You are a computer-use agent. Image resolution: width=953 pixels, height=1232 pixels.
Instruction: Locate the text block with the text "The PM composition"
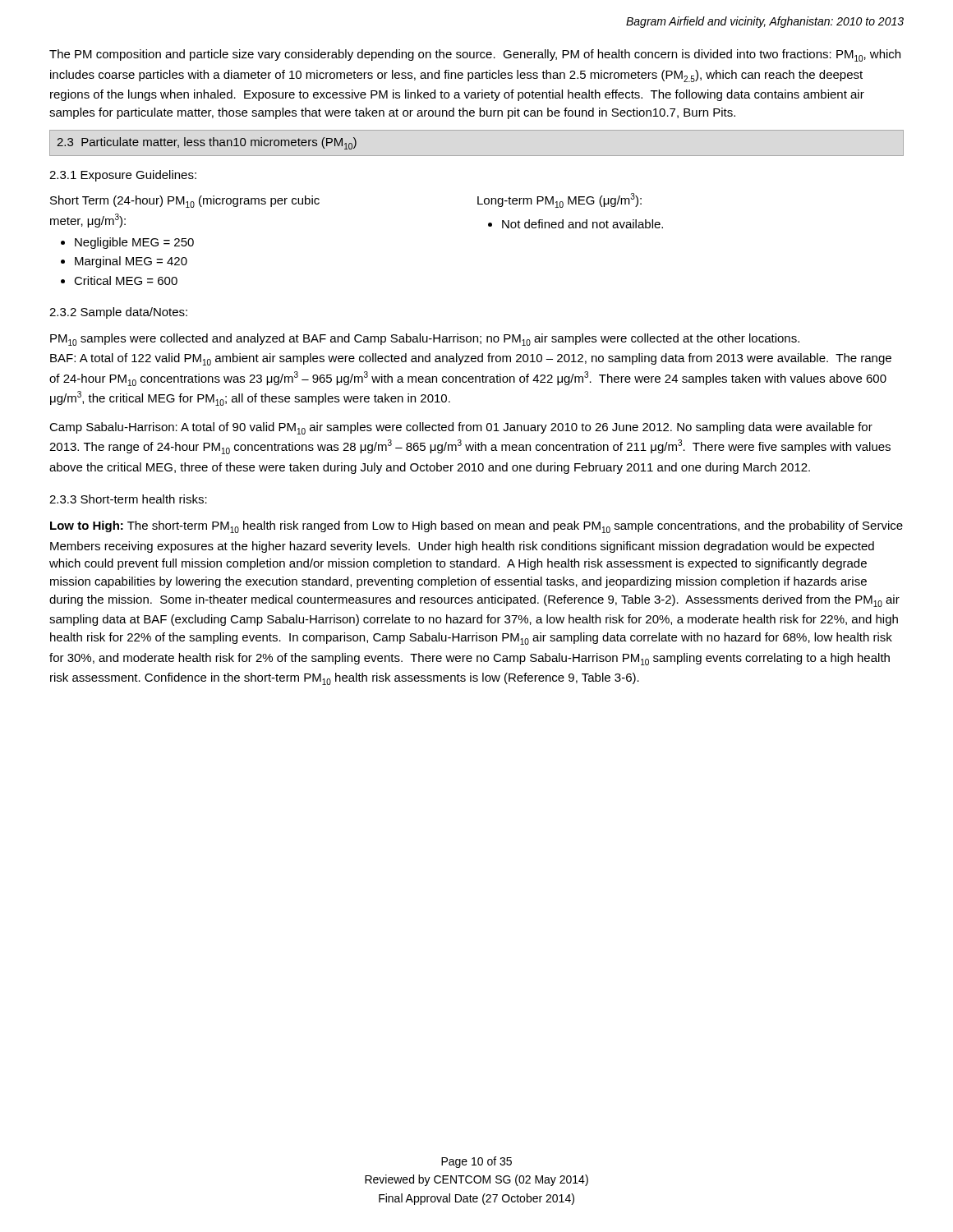(x=475, y=83)
